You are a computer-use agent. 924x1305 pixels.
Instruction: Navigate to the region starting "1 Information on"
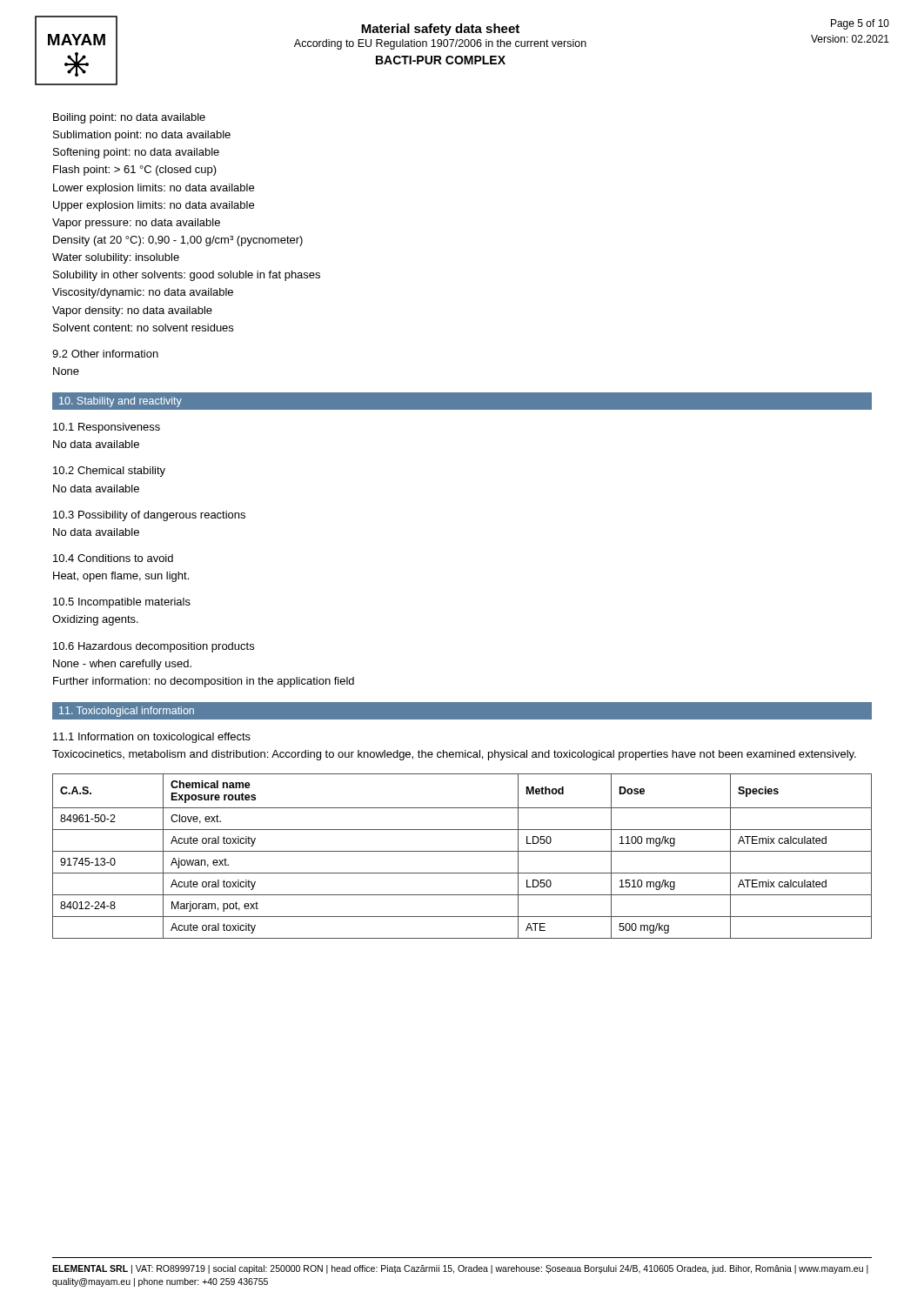[x=454, y=745]
